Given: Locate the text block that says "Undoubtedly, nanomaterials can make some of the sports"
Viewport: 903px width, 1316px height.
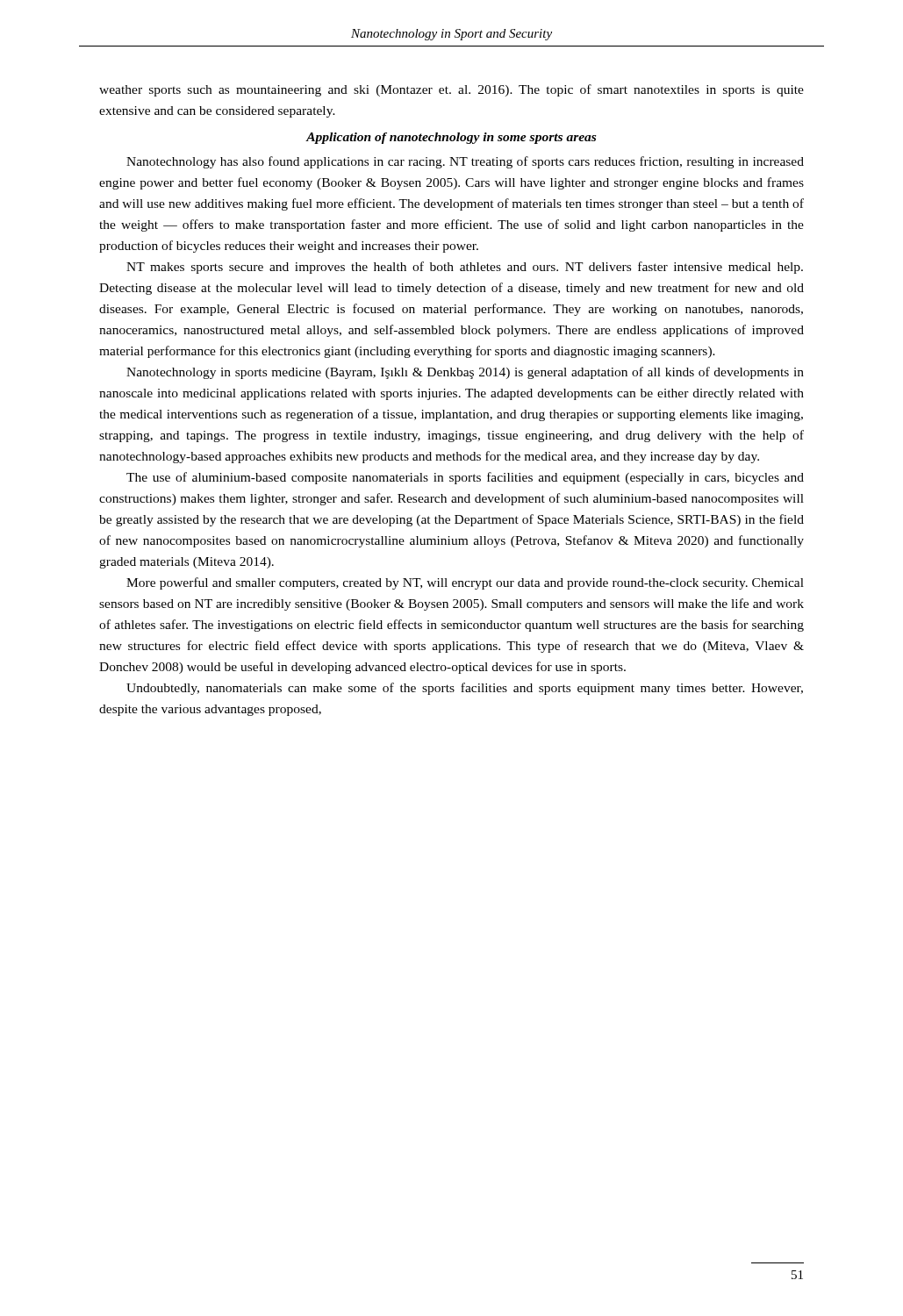Looking at the screenshot, I should 452,699.
